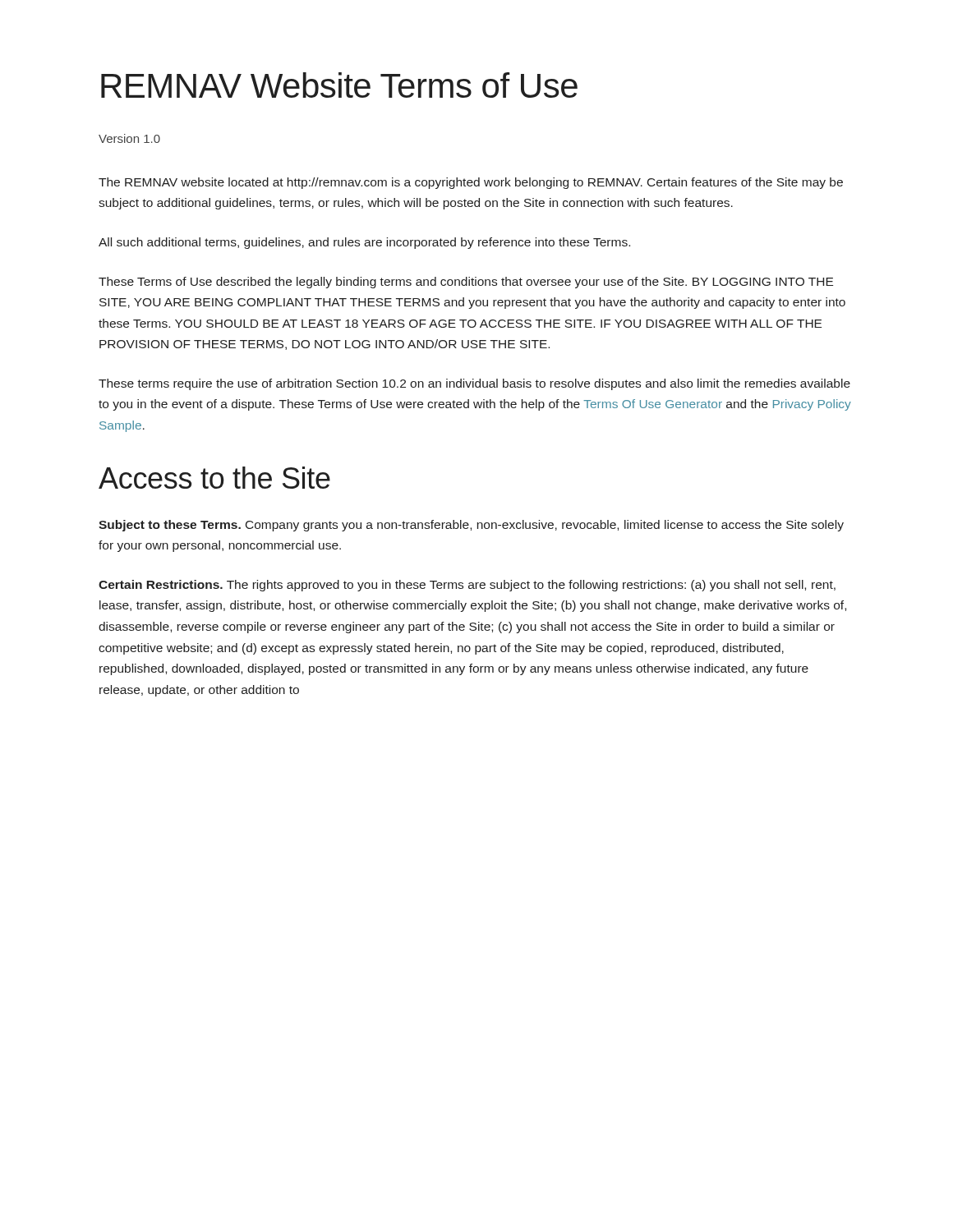
Task: Point to the passage starting "All such additional terms,"
Action: [x=476, y=242]
